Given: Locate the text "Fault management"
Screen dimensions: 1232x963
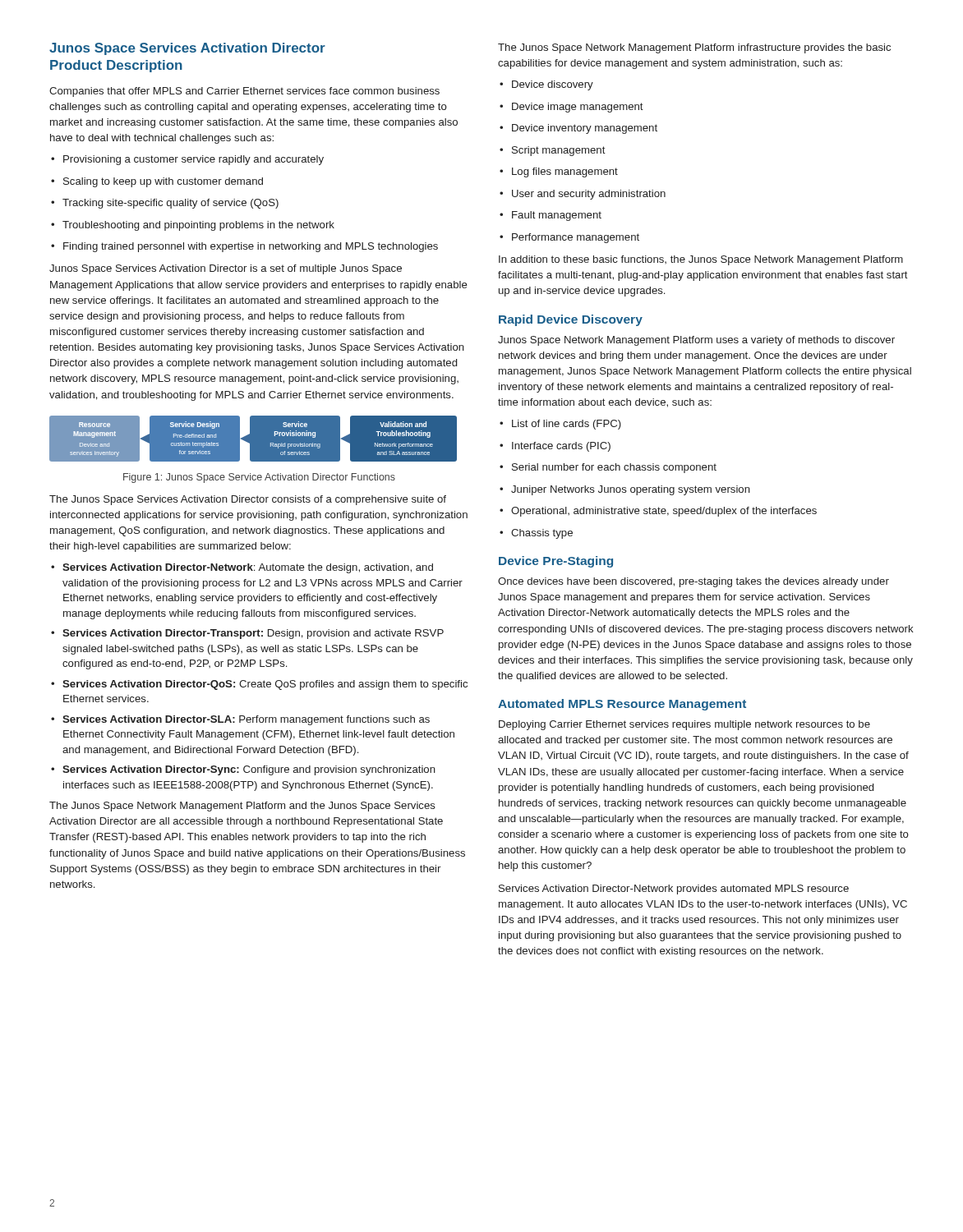Looking at the screenshot, I should pyautogui.click(x=551, y=216).
